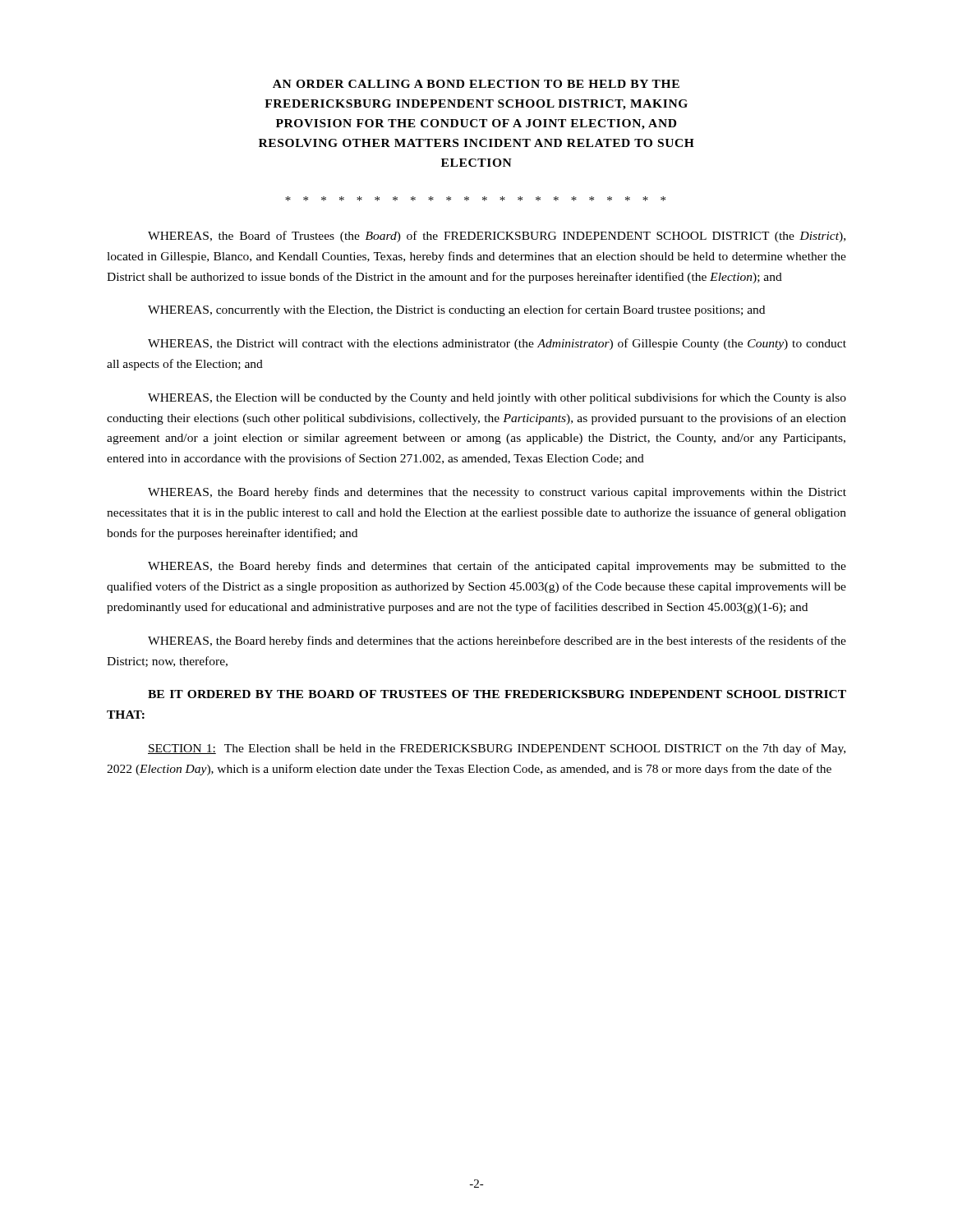Find the block on this page that starts "WHEREAS, the District will contract with"

point(476,353)
